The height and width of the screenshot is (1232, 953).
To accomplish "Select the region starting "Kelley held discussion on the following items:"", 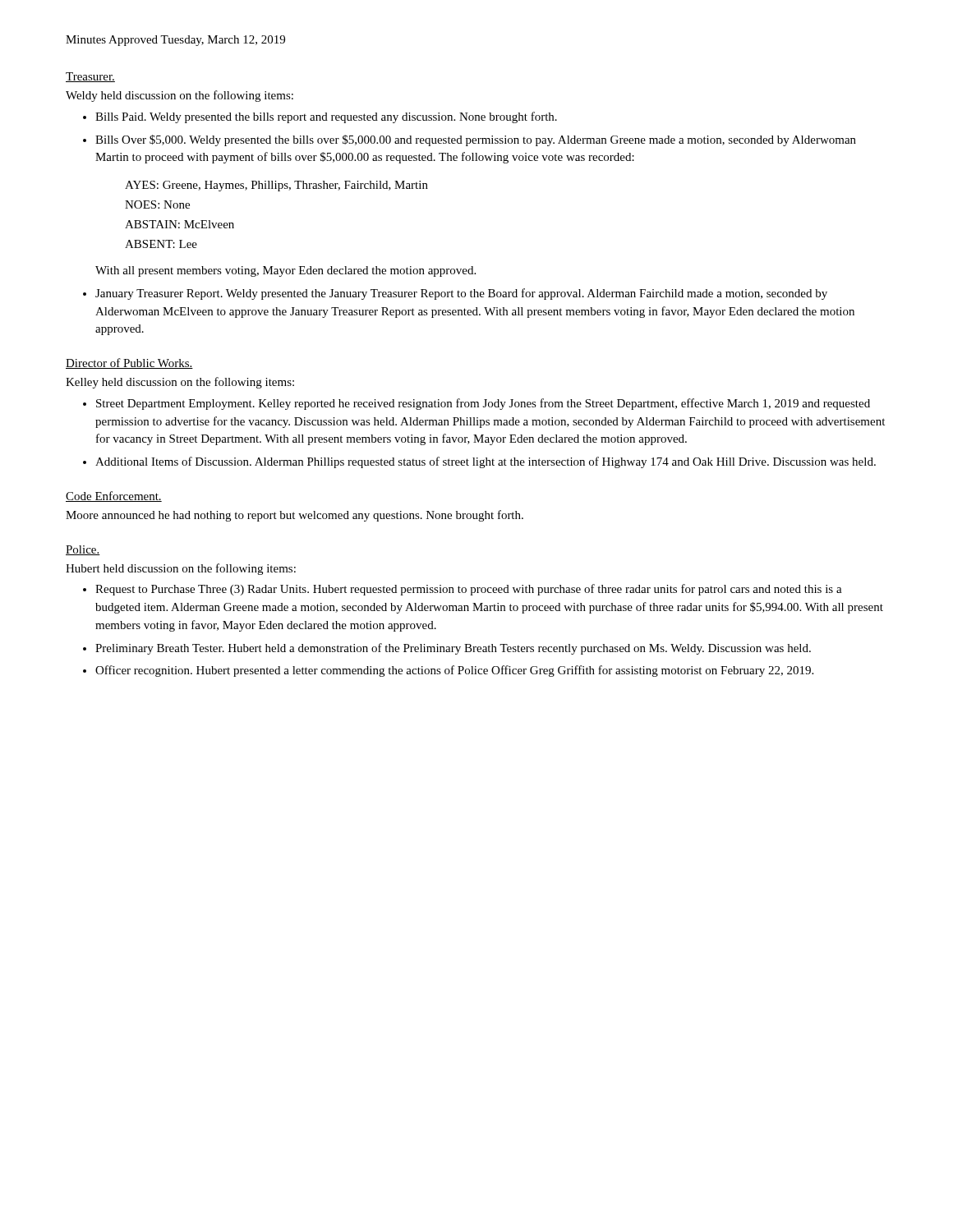I will pyautogui.click(x=180, y=382).
